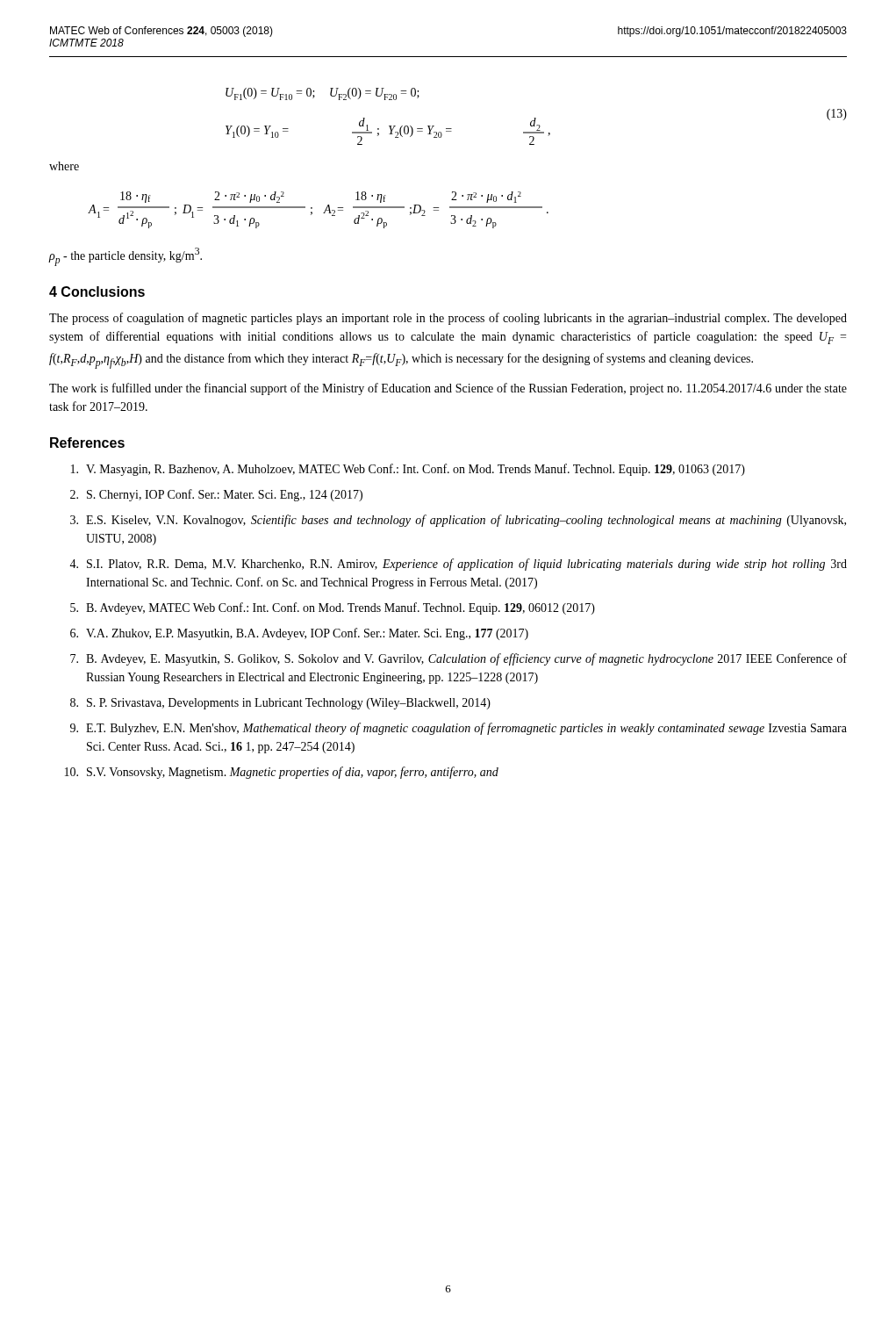Locate the list item that reads "4. S.I. Platov, R.R. Dema, M.V."

click(x=448, y=573)
